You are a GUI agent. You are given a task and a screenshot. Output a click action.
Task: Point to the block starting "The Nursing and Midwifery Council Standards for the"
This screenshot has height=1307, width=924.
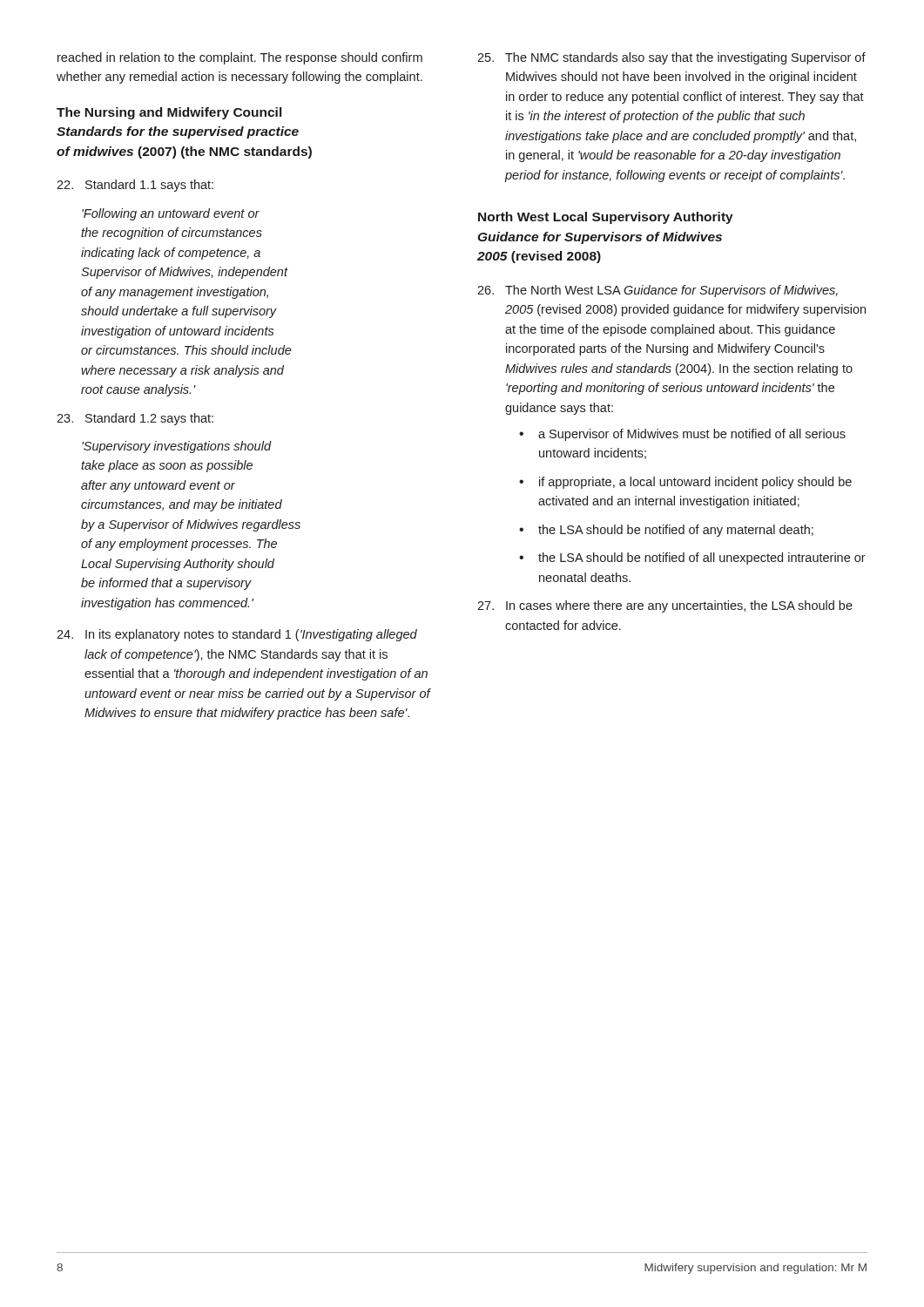pos(185,131)
